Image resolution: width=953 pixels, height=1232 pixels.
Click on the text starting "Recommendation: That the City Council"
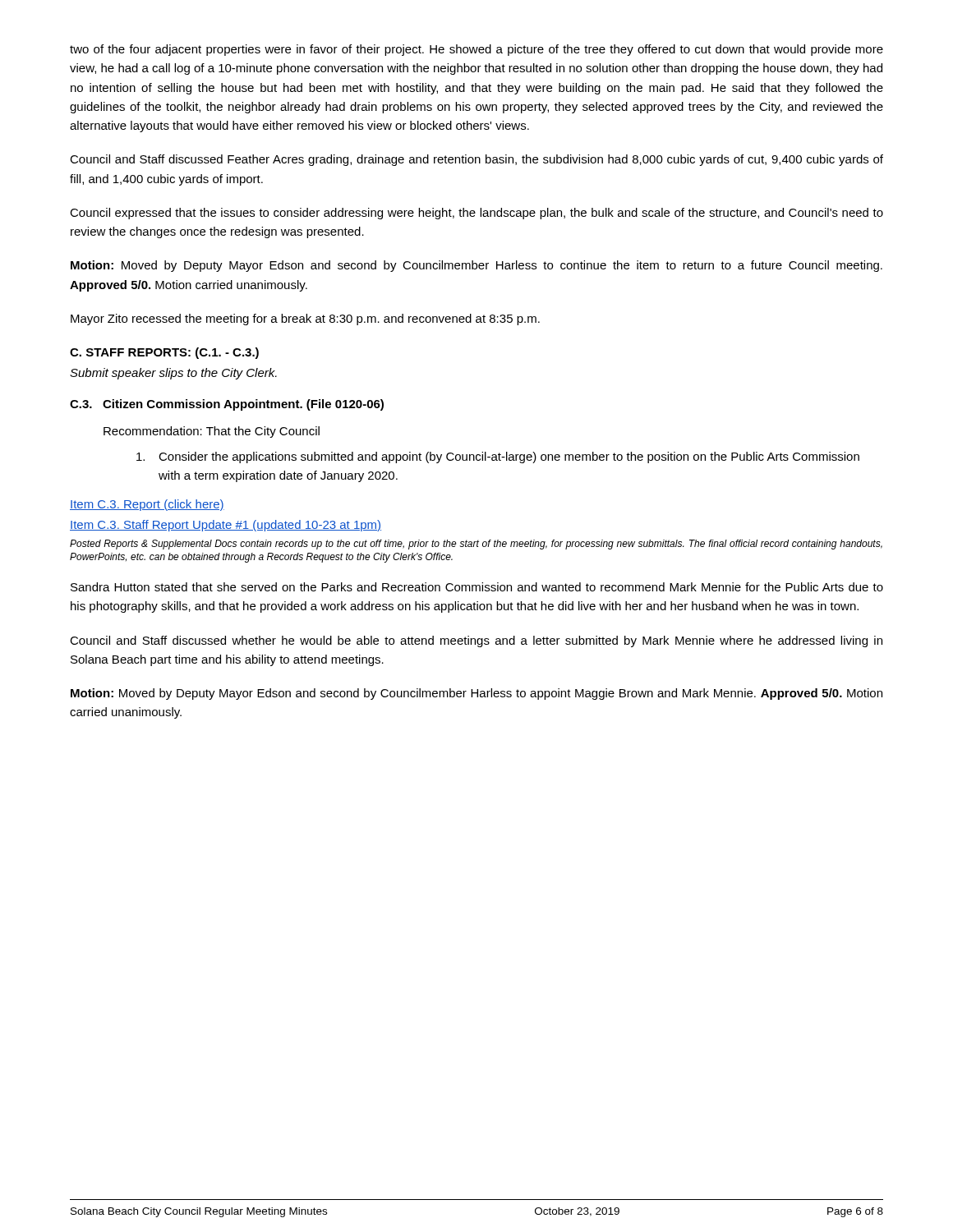coord(212,432)
